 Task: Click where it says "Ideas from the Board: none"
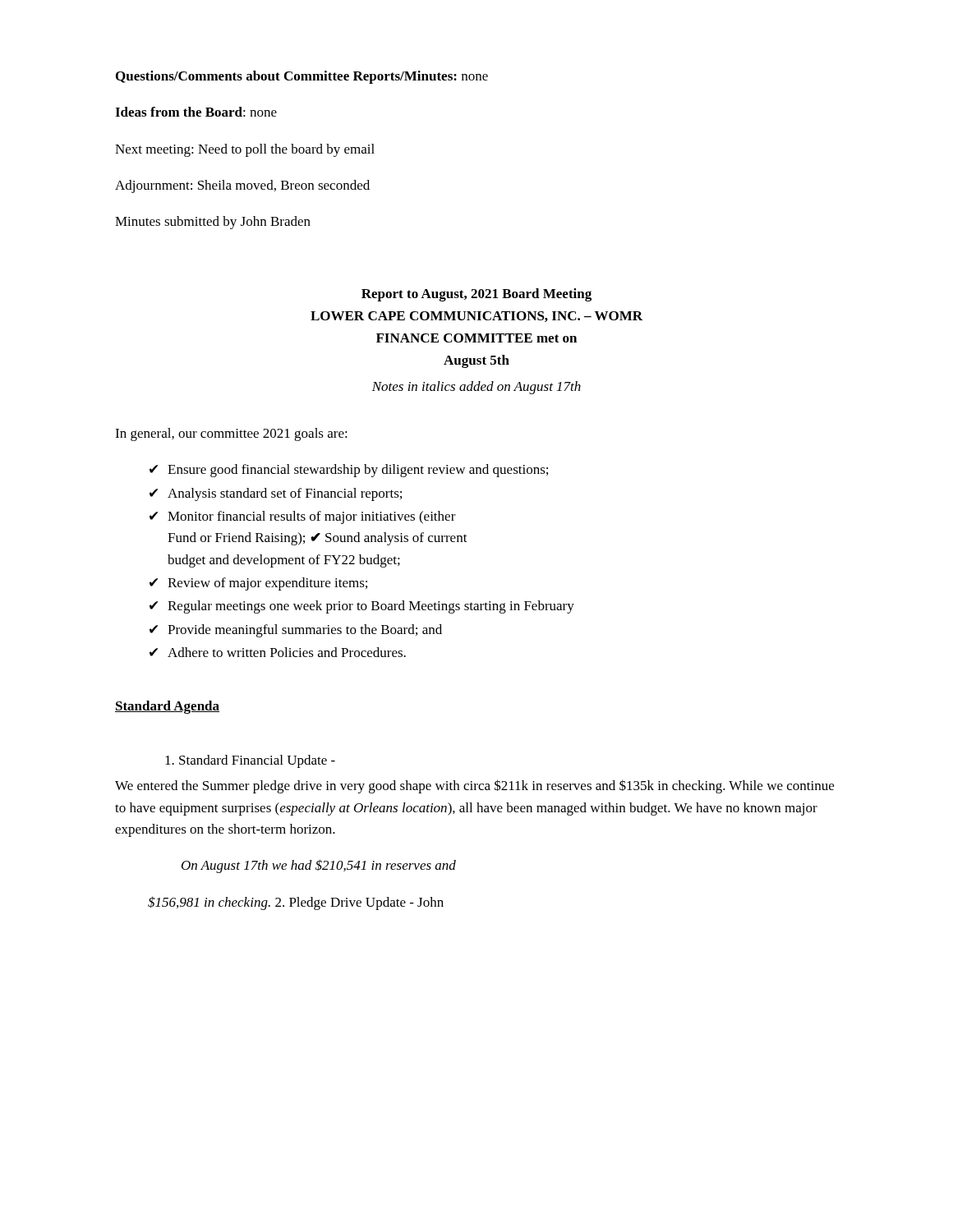coord(196,112)
